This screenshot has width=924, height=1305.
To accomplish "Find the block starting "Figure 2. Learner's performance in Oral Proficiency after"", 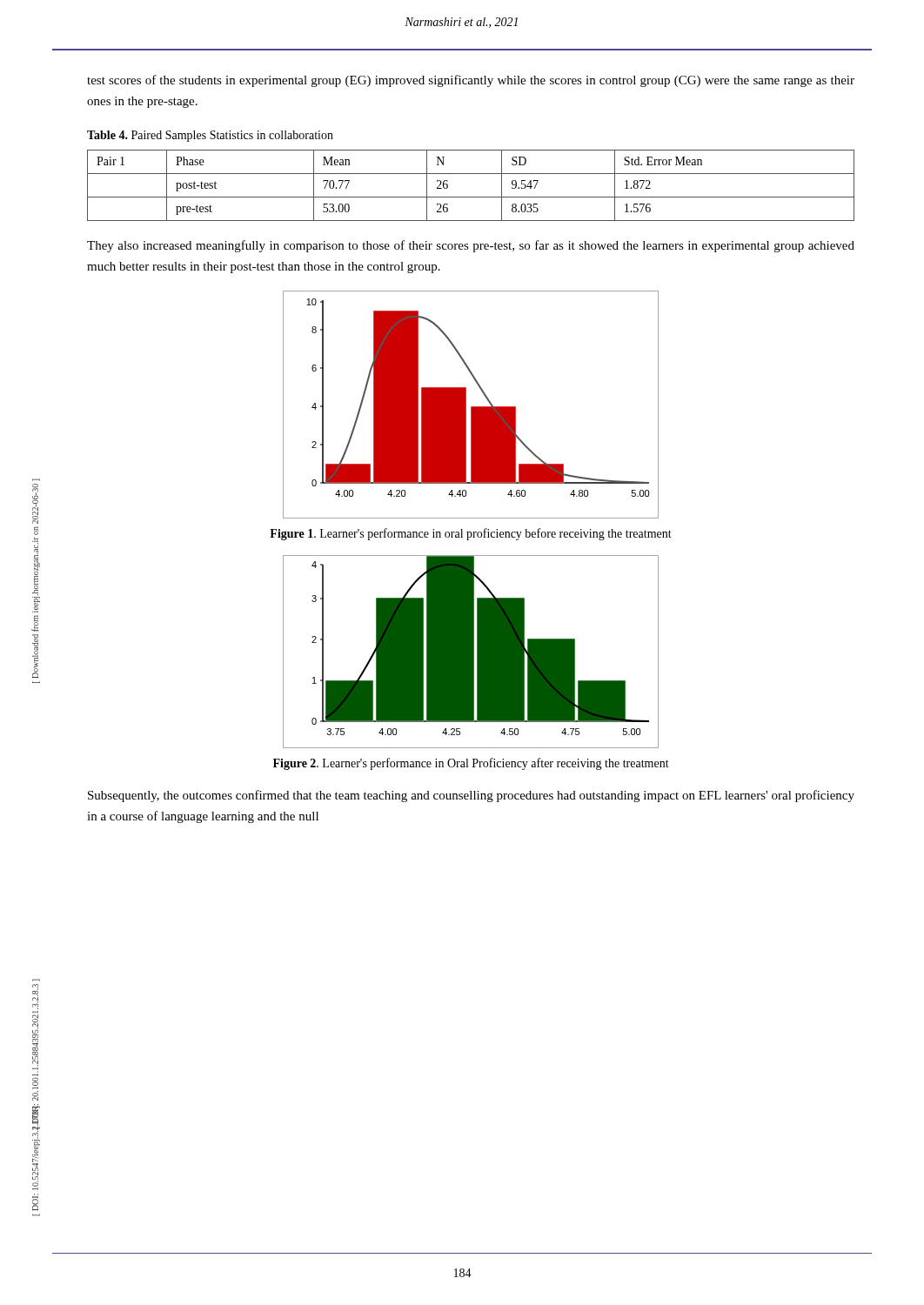I will pyautogui.click(x=471, y=763).
